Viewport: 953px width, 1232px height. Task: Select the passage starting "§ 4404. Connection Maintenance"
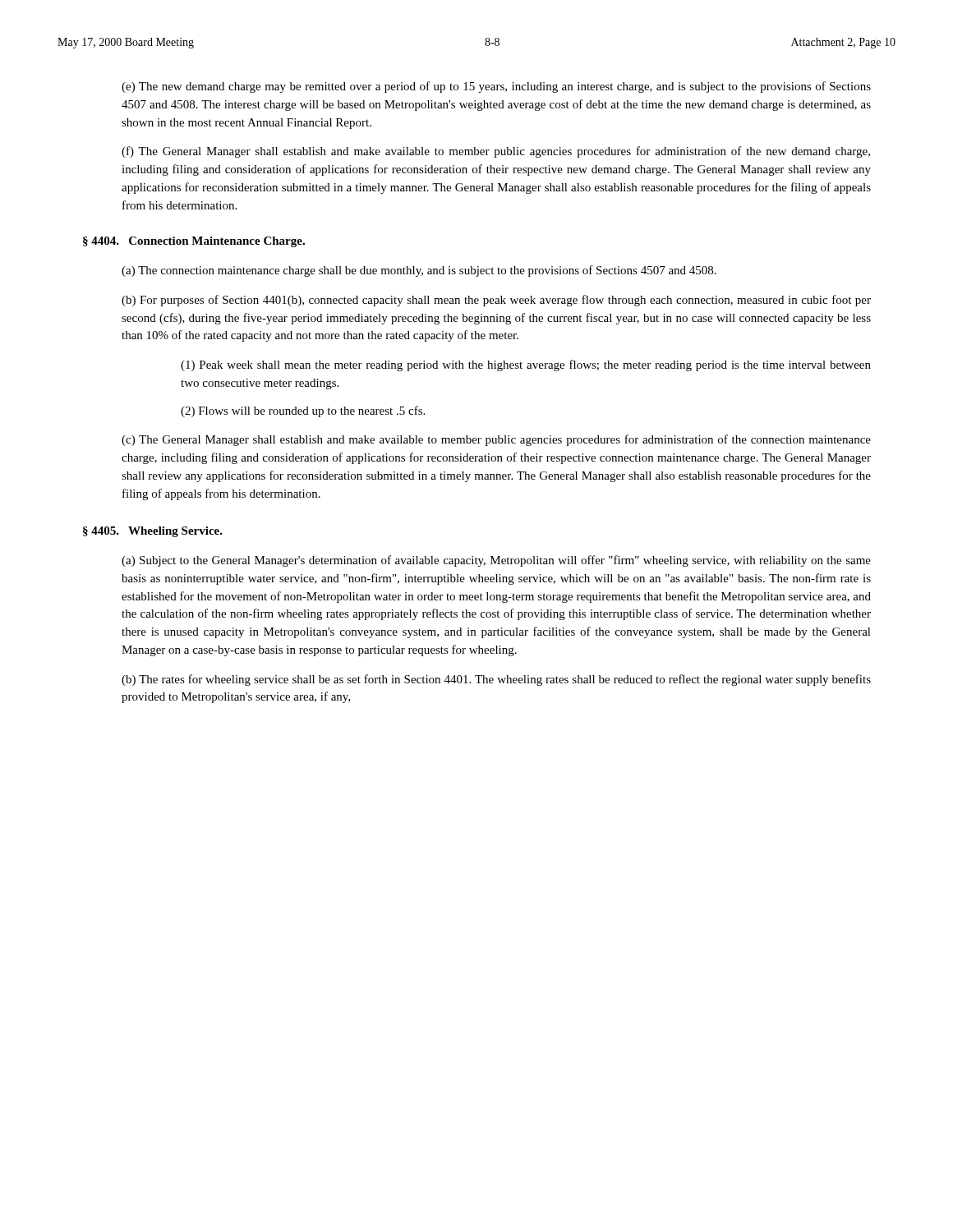coord(194,241)
